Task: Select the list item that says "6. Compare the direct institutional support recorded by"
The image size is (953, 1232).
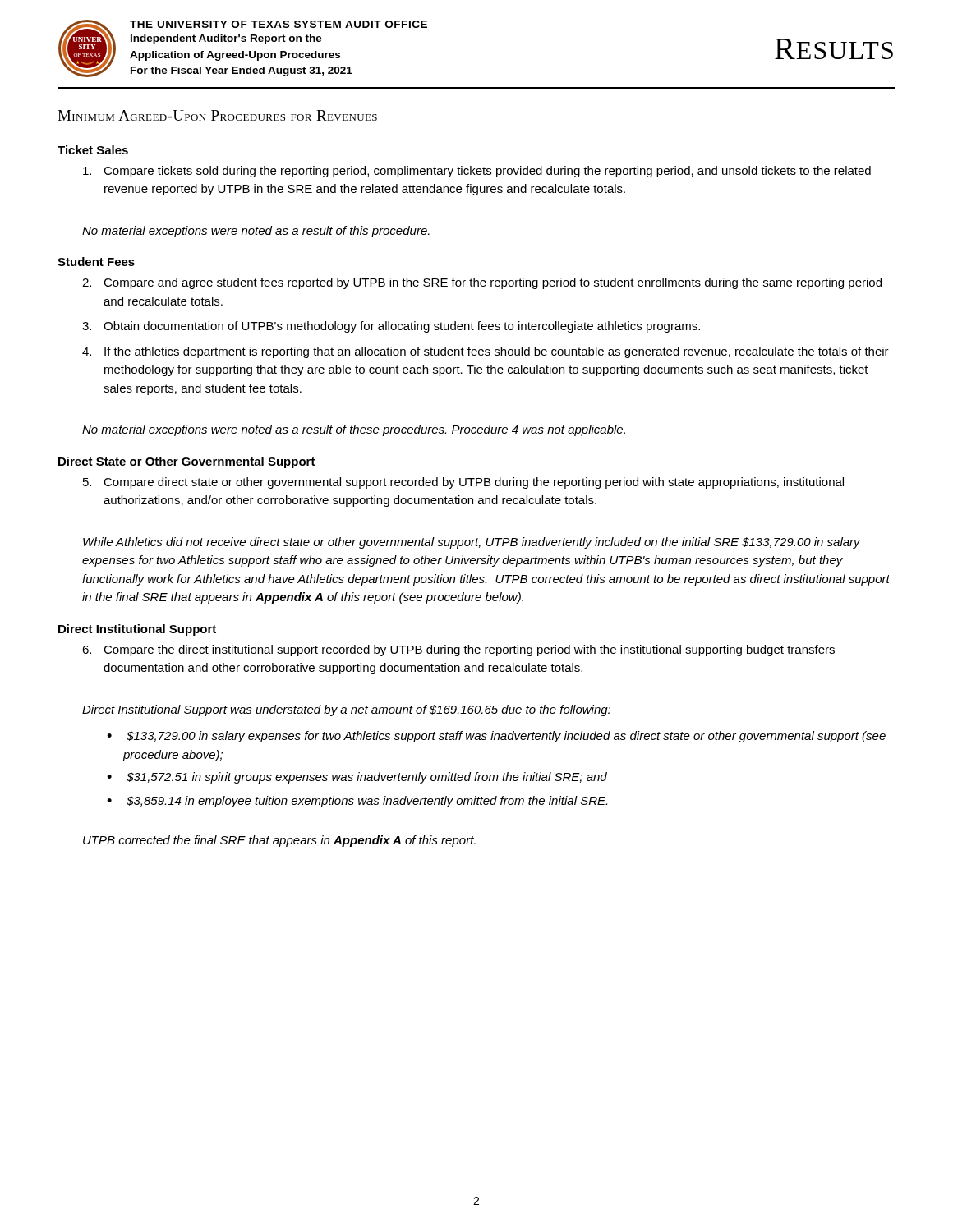Action: click(489, 659)
